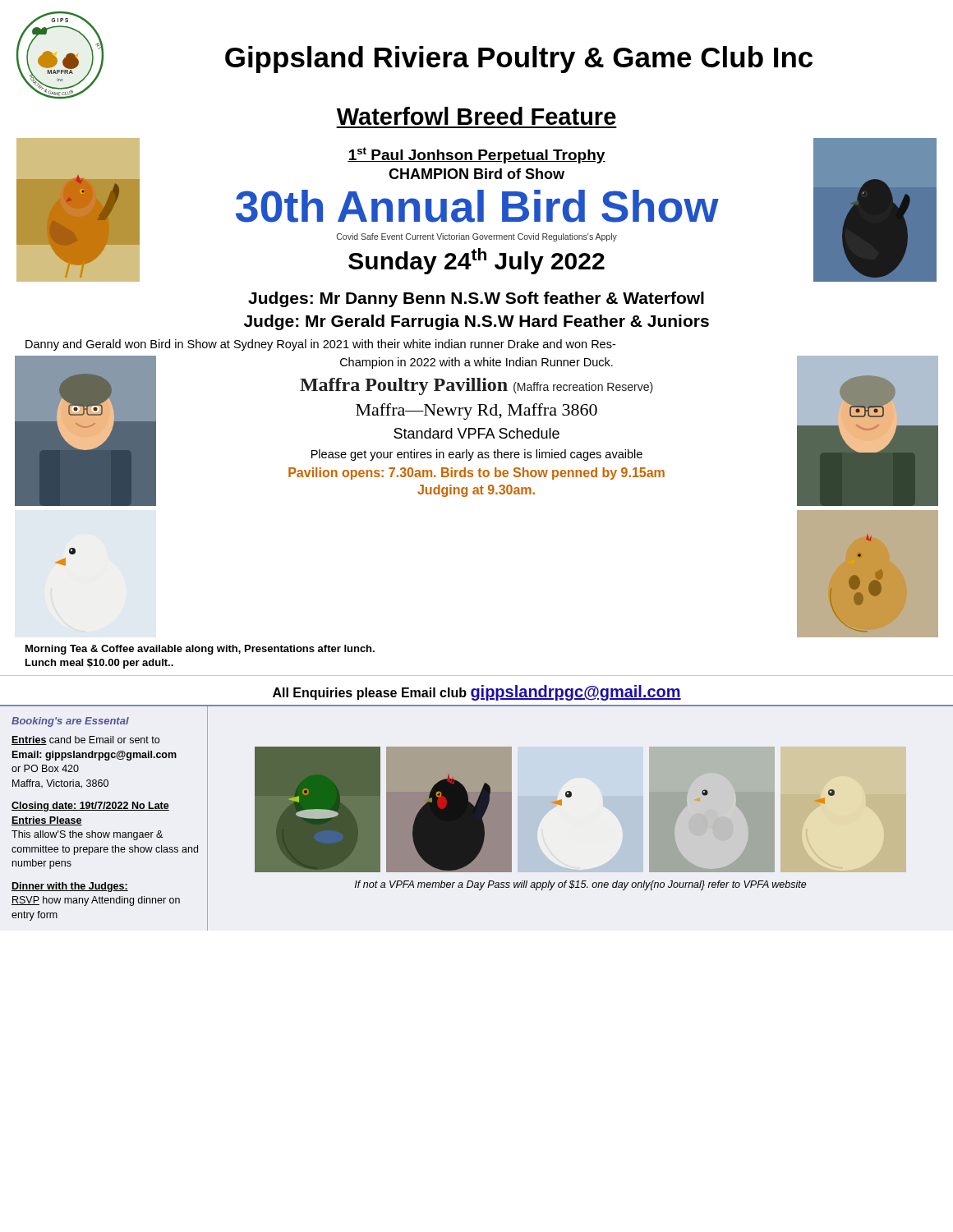Select the element starting "Lunch meal $10.00 per"

(99, 662)
